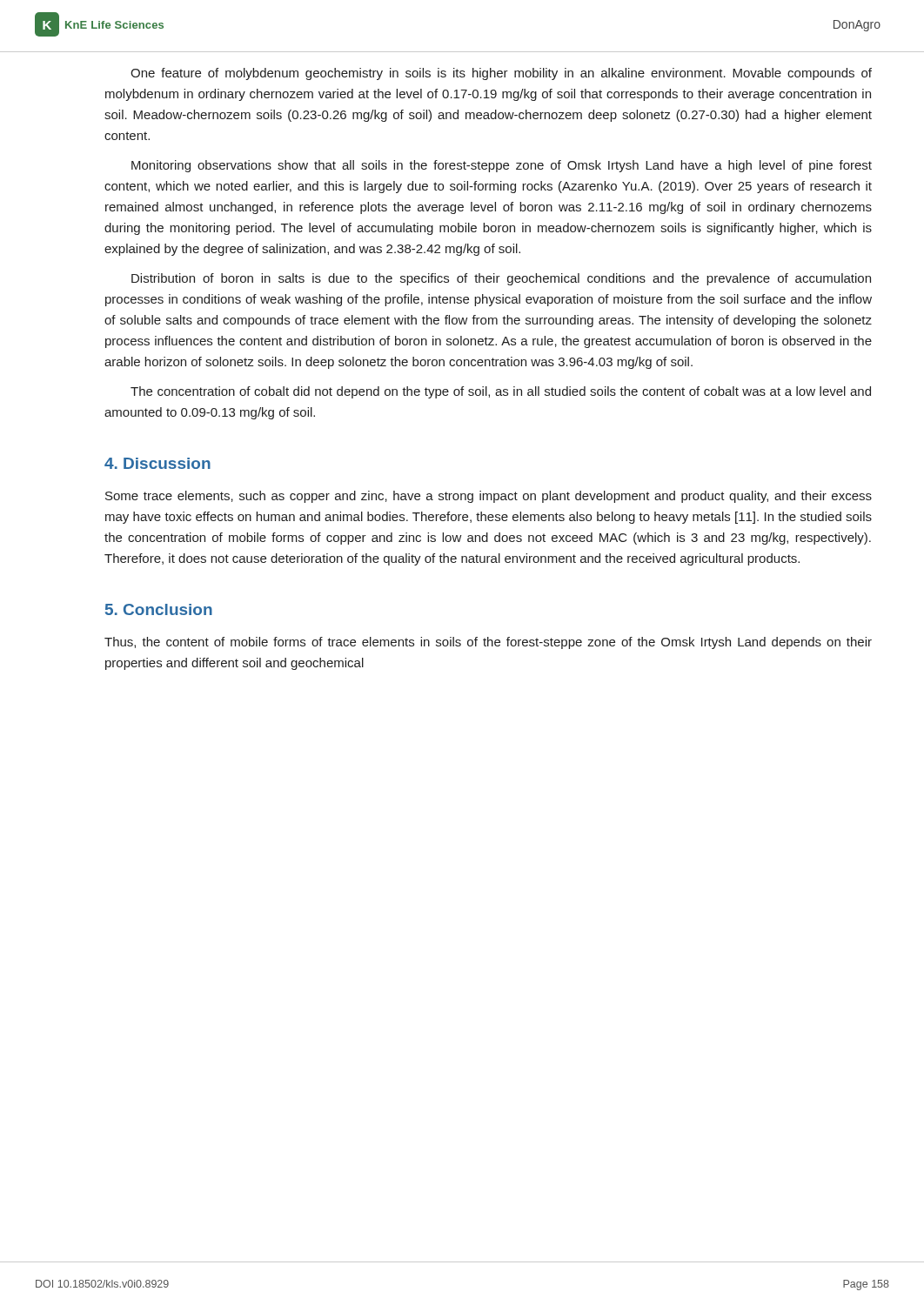Screen dimensions: 1305x924
Task: Click on the section header with the text "4. Discussion"
Action: pos(158,463)
